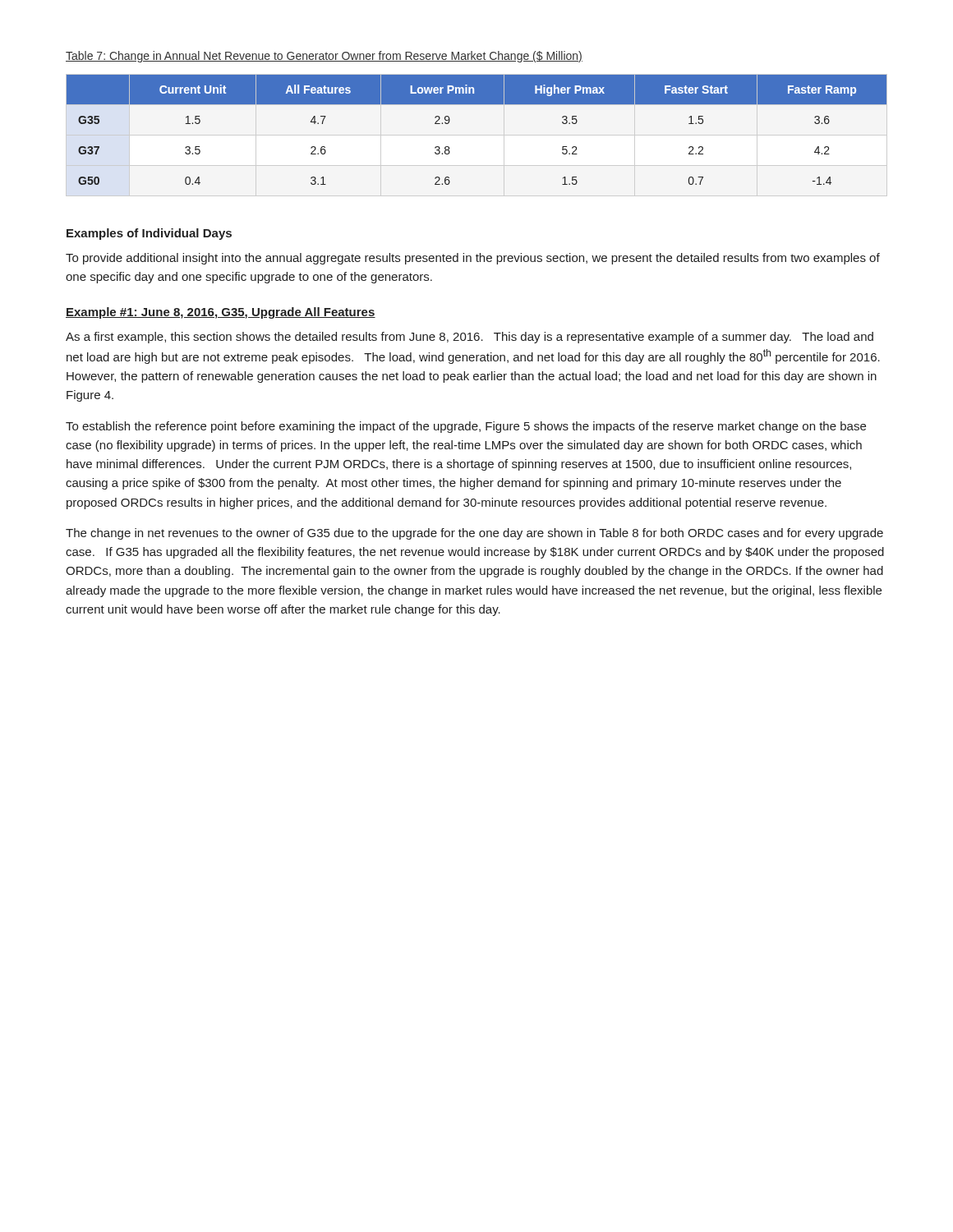Select the element starting "As a first example, this section shows the"
The image size is (953, 1232).
[476, 365]
